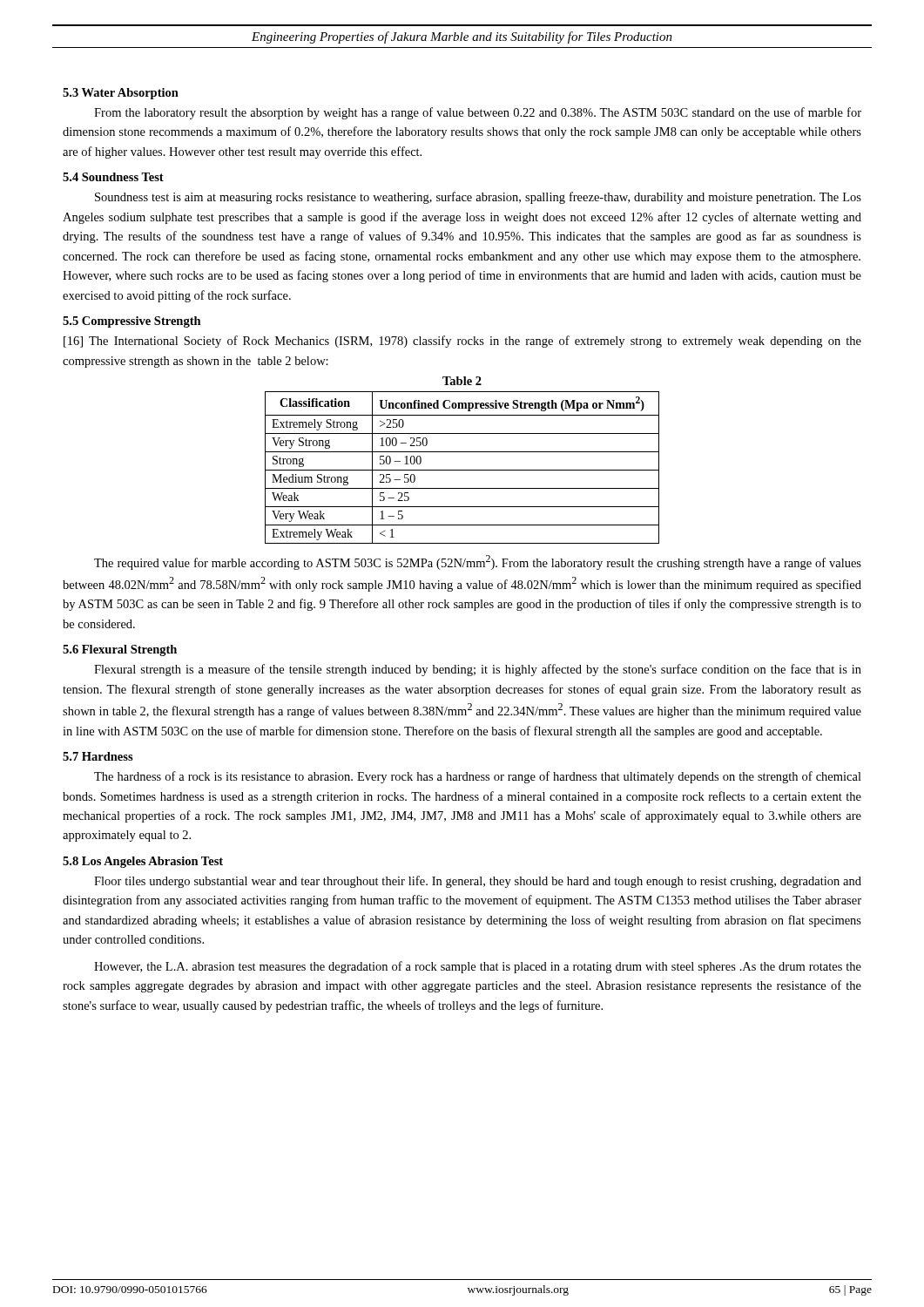This screenshot has height=1307, width=924.
Task: Point to the text block starting "5.4 Soundness Test"
Action: [113, 177]
